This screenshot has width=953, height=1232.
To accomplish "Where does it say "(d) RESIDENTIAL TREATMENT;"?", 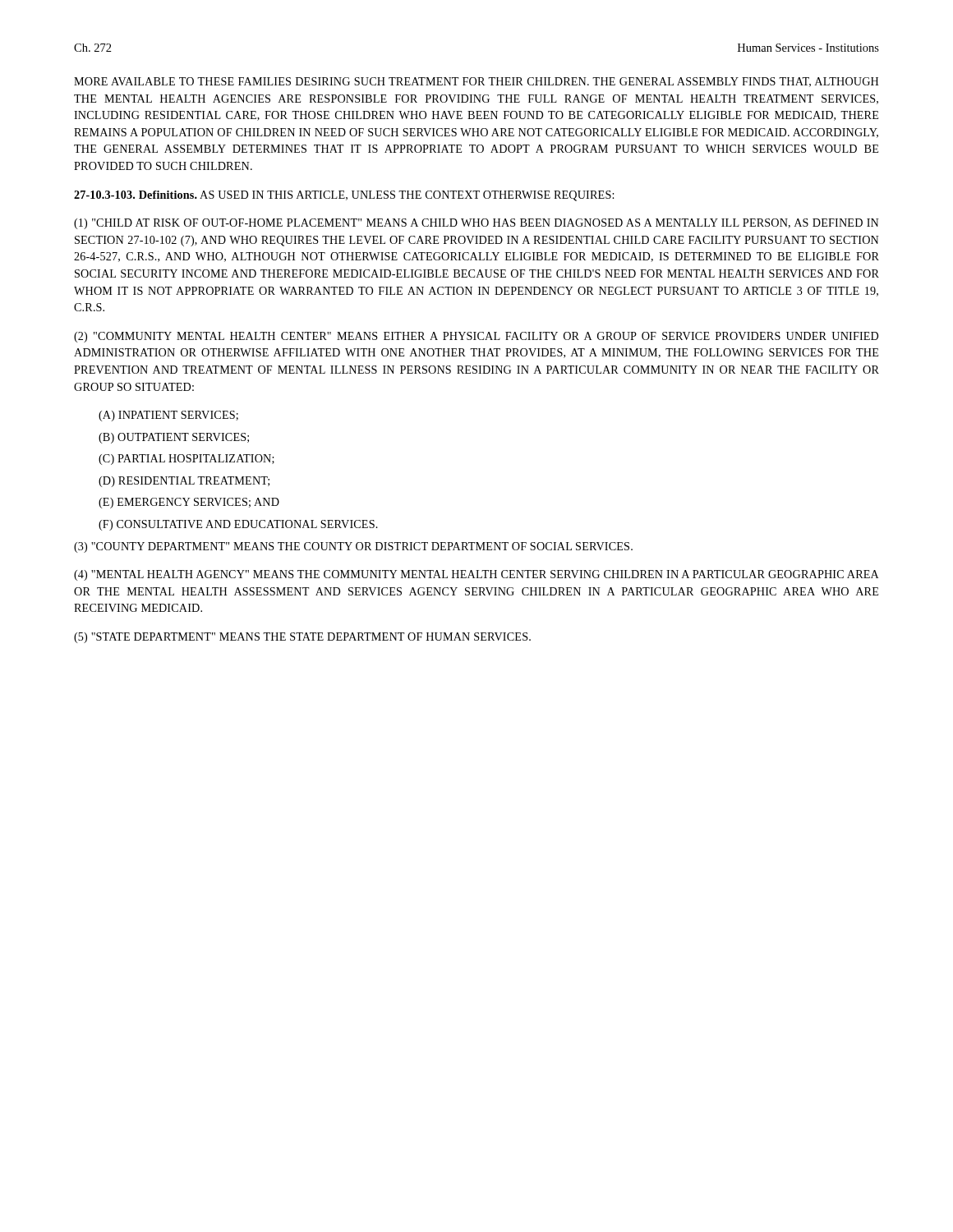I will (x=185, y=480).
